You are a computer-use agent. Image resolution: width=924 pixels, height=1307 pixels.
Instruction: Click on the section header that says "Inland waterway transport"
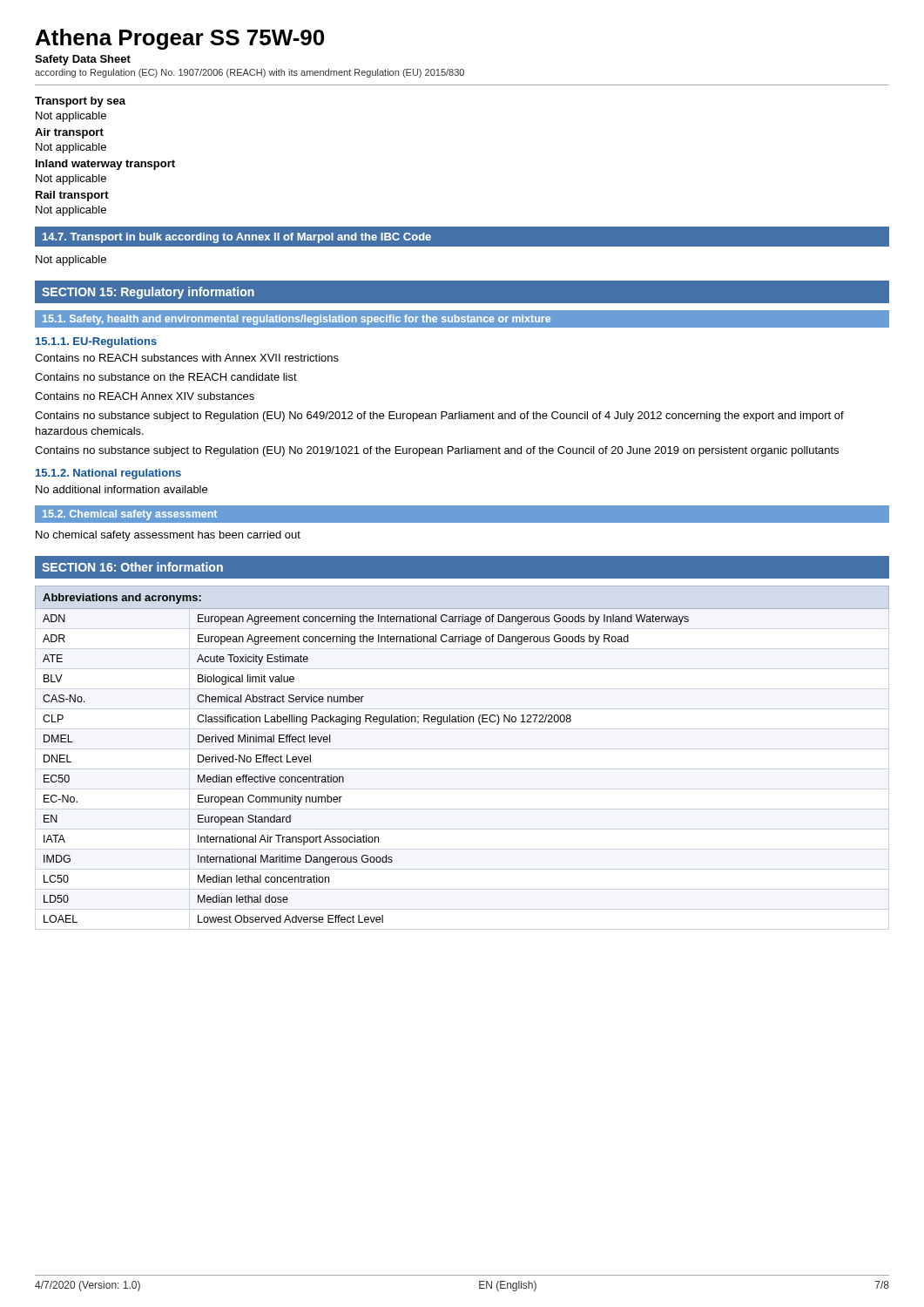[x=105, y=164]
